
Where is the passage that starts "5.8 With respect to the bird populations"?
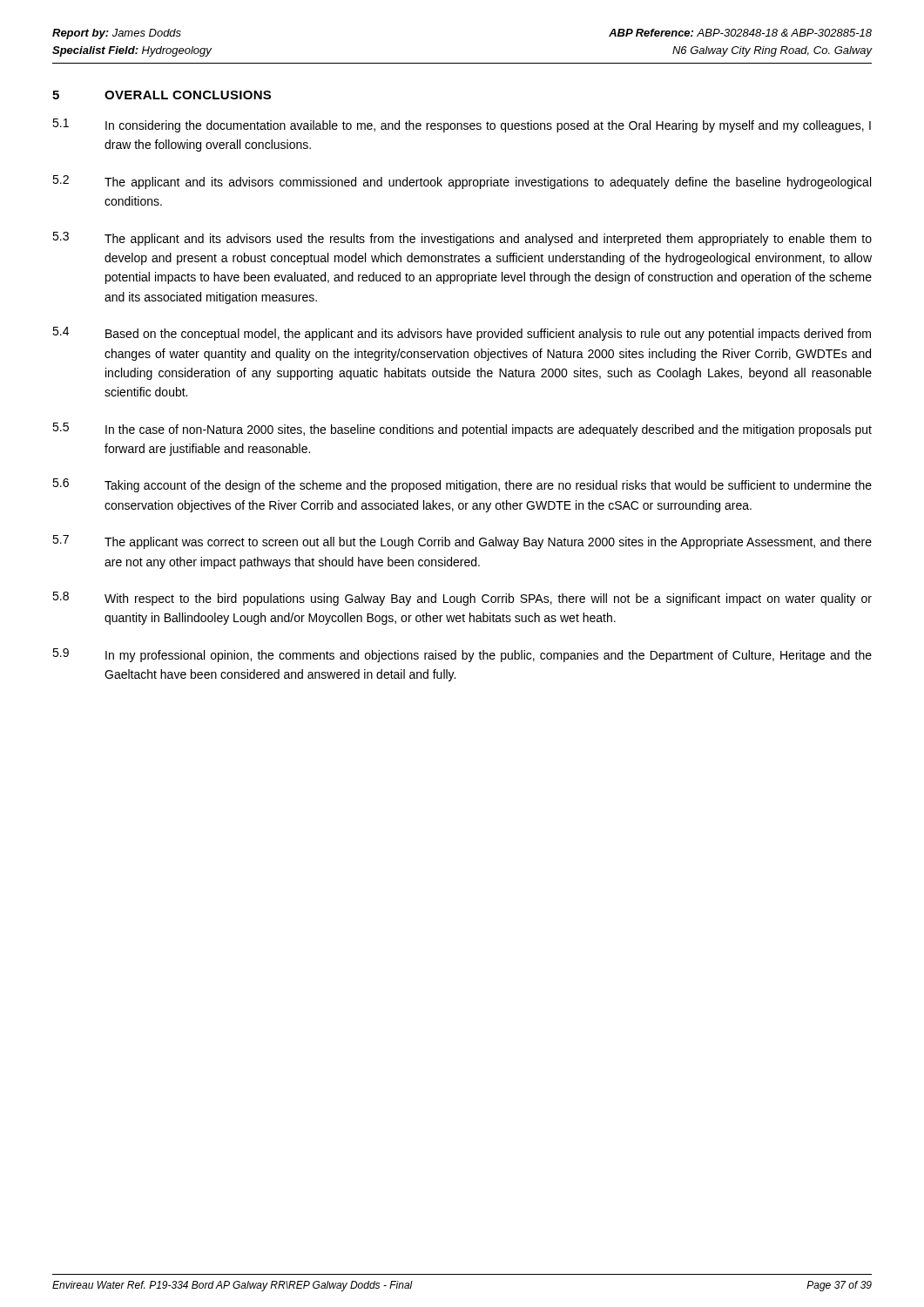[462, 609]
